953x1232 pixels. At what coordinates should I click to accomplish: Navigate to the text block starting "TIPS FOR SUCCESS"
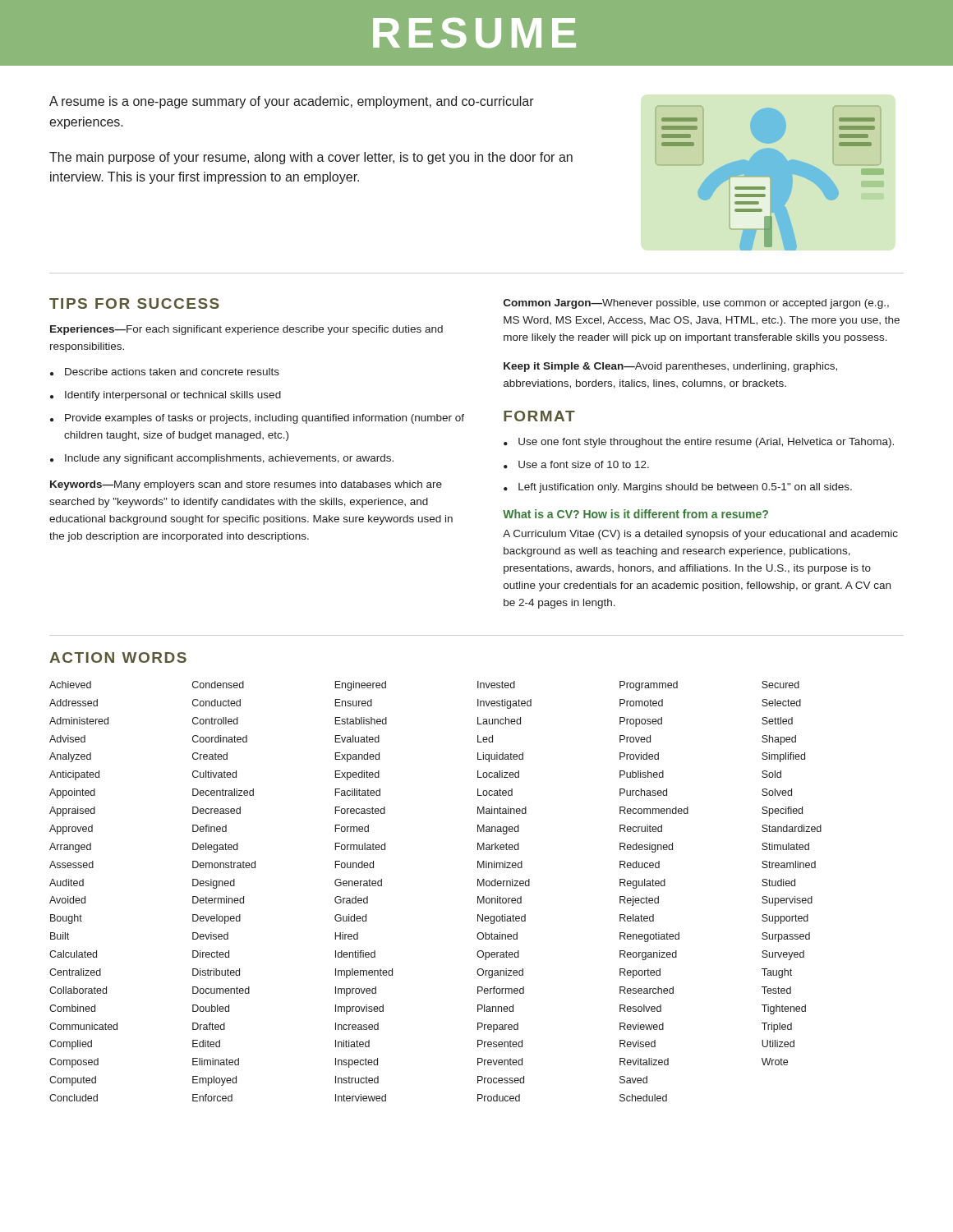click(x=135, y=303)
